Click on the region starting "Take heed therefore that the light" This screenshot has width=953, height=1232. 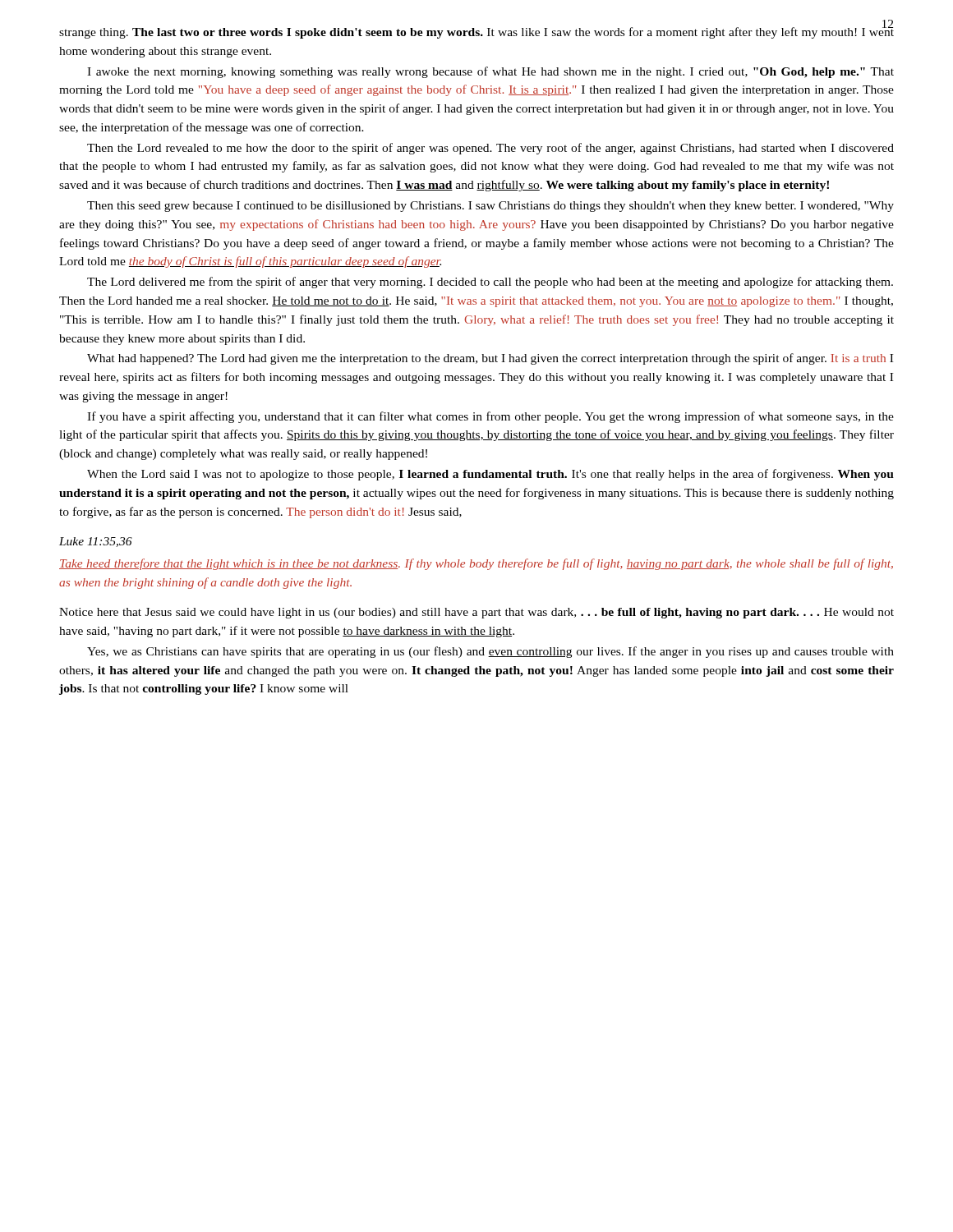tap(476, 572)
